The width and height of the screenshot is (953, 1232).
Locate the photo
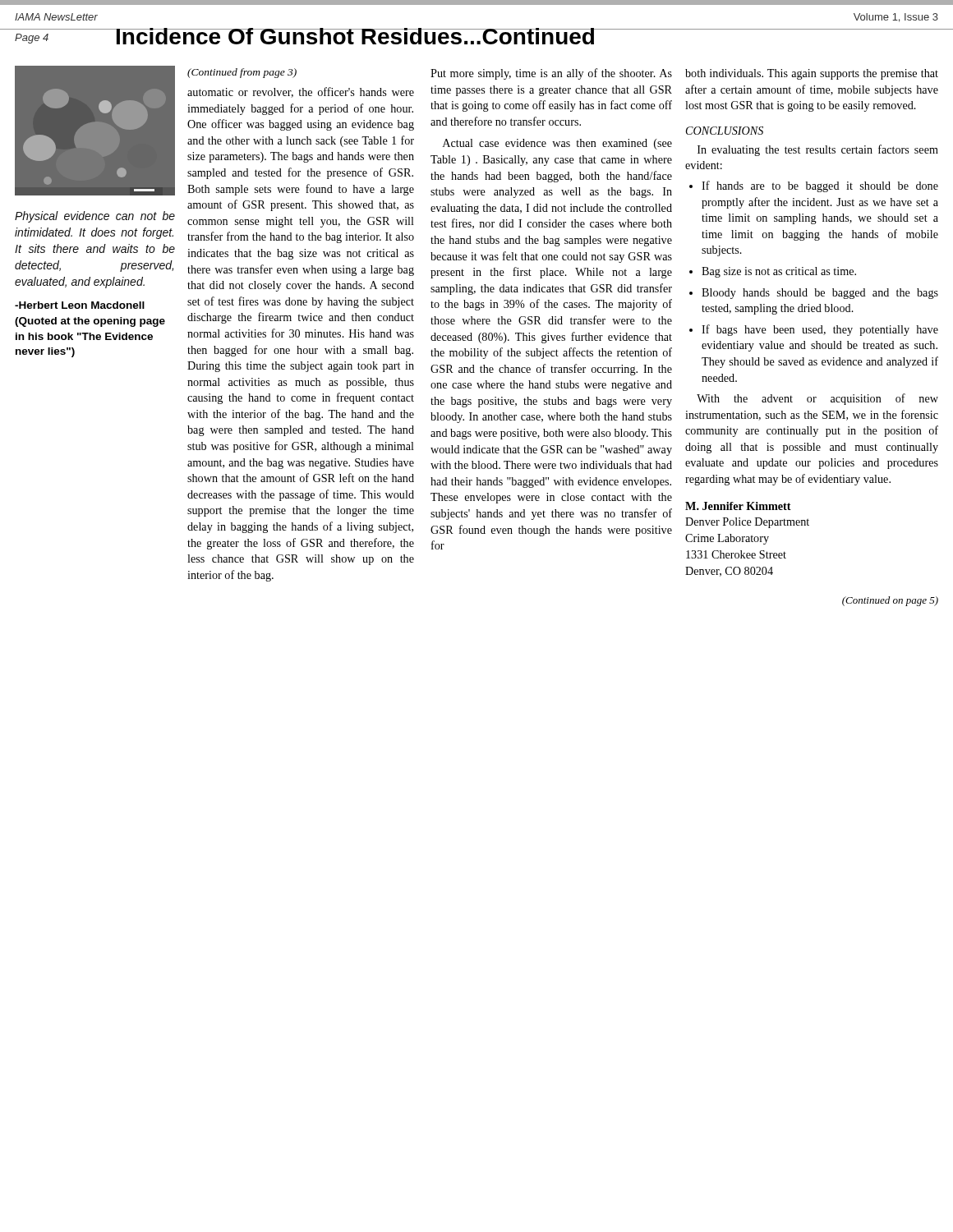click(x=95, y=131)
